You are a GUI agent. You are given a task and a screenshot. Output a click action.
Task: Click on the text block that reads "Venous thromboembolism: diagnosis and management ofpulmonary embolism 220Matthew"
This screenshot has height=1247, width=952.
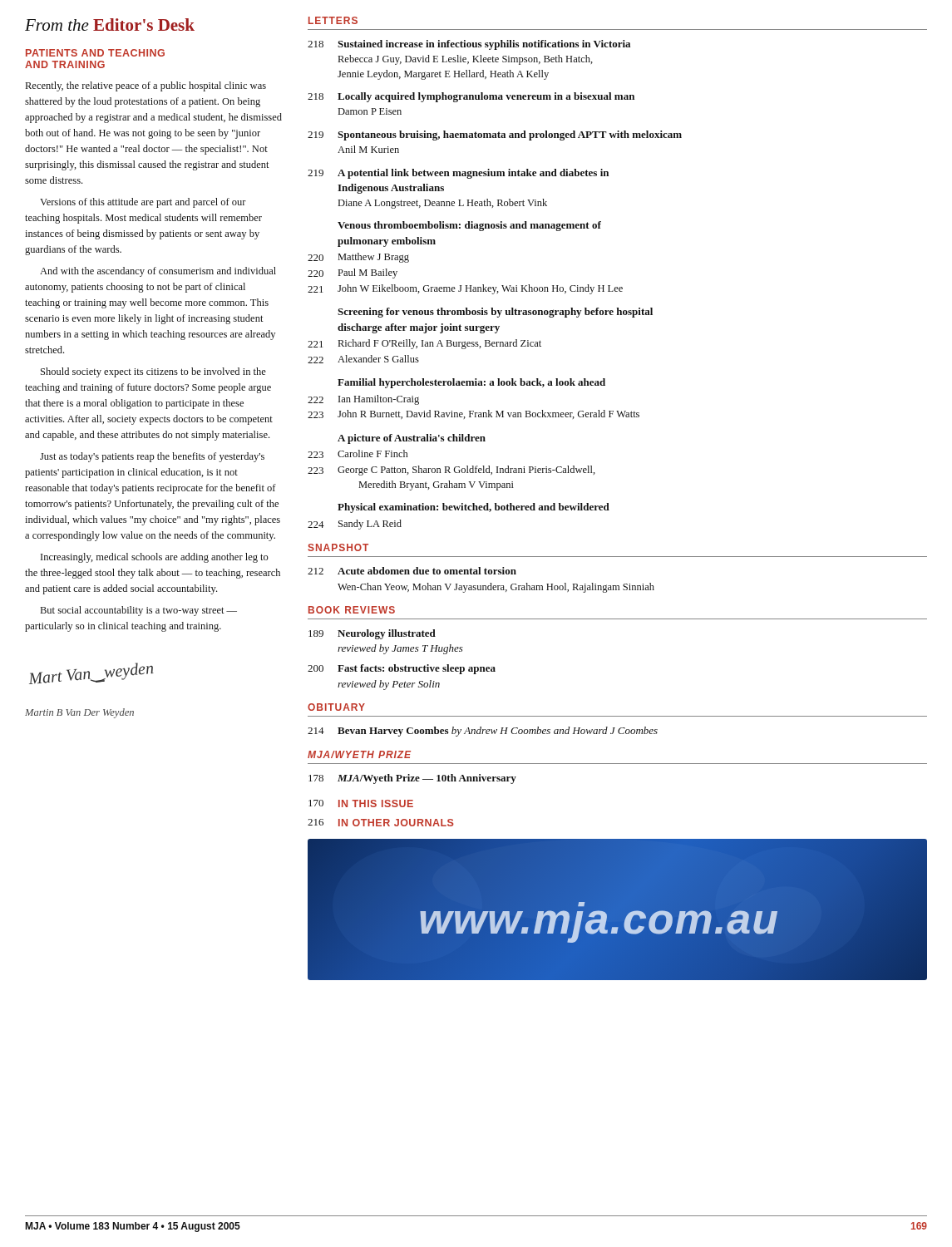(469, 226)
